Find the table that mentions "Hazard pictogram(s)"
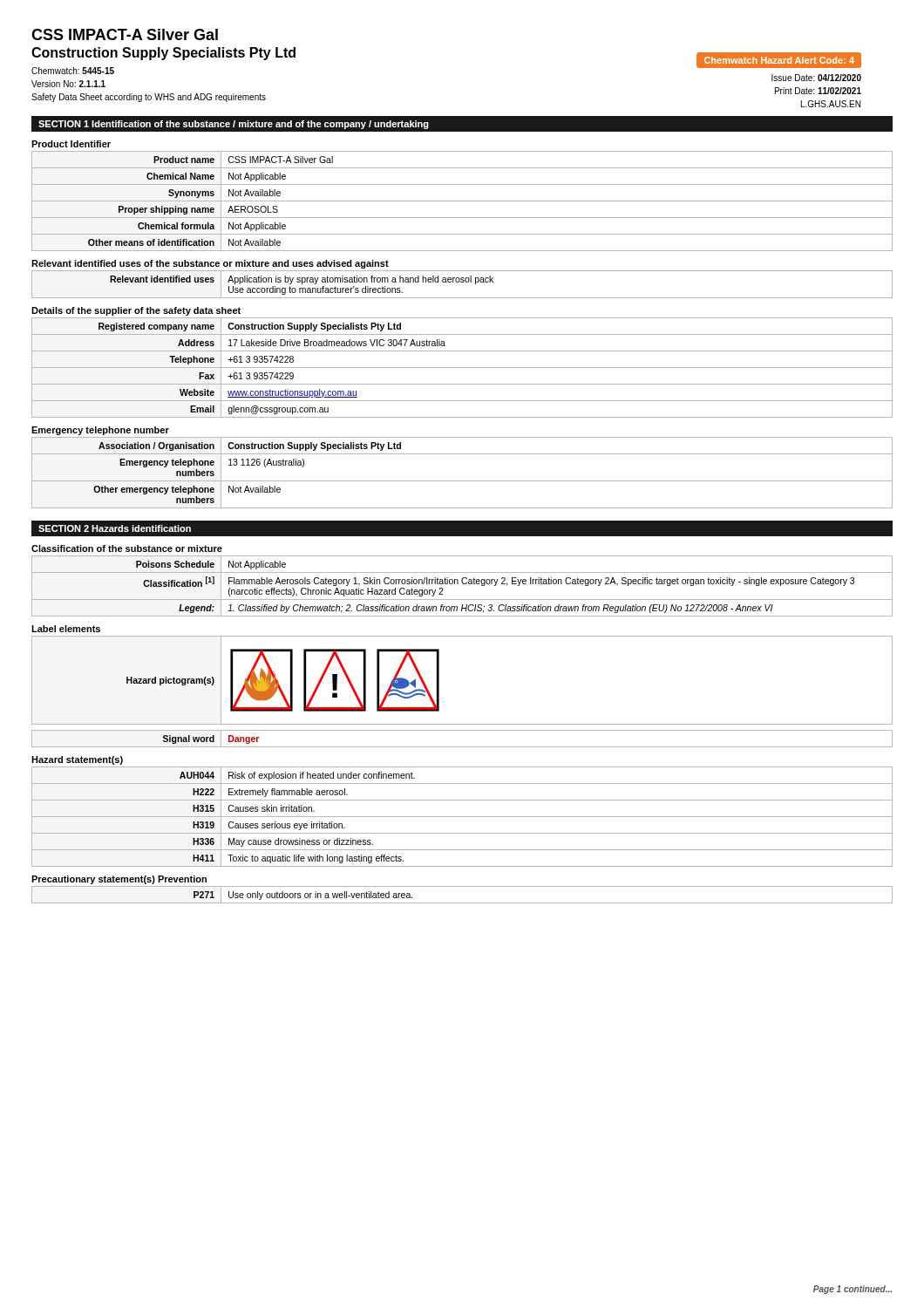The image size is (924, 1308). [x=462, y=680]
